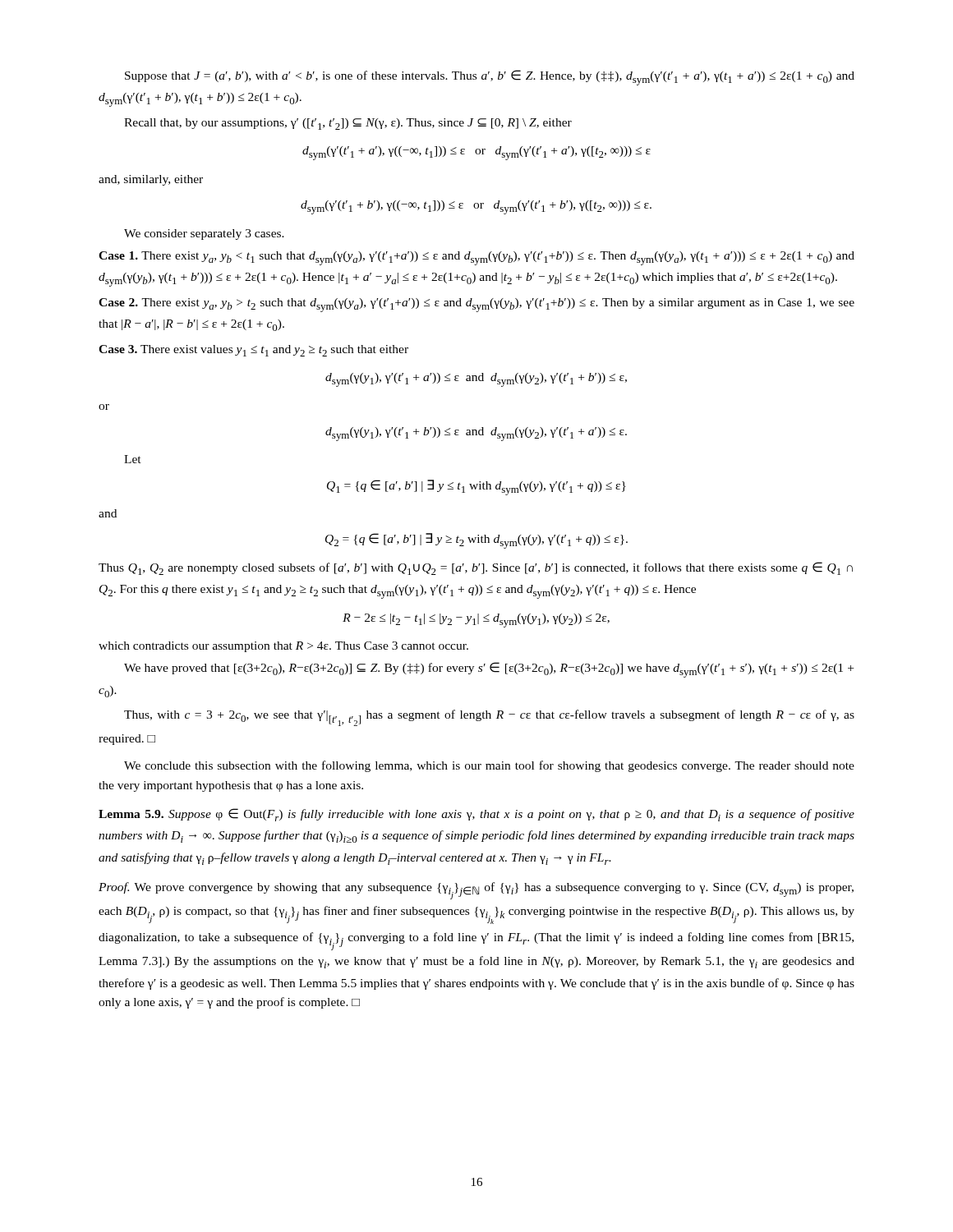
Task: Find the text block with the text "which contradicts our assumption that R >"
Action: tap(283, 647)
